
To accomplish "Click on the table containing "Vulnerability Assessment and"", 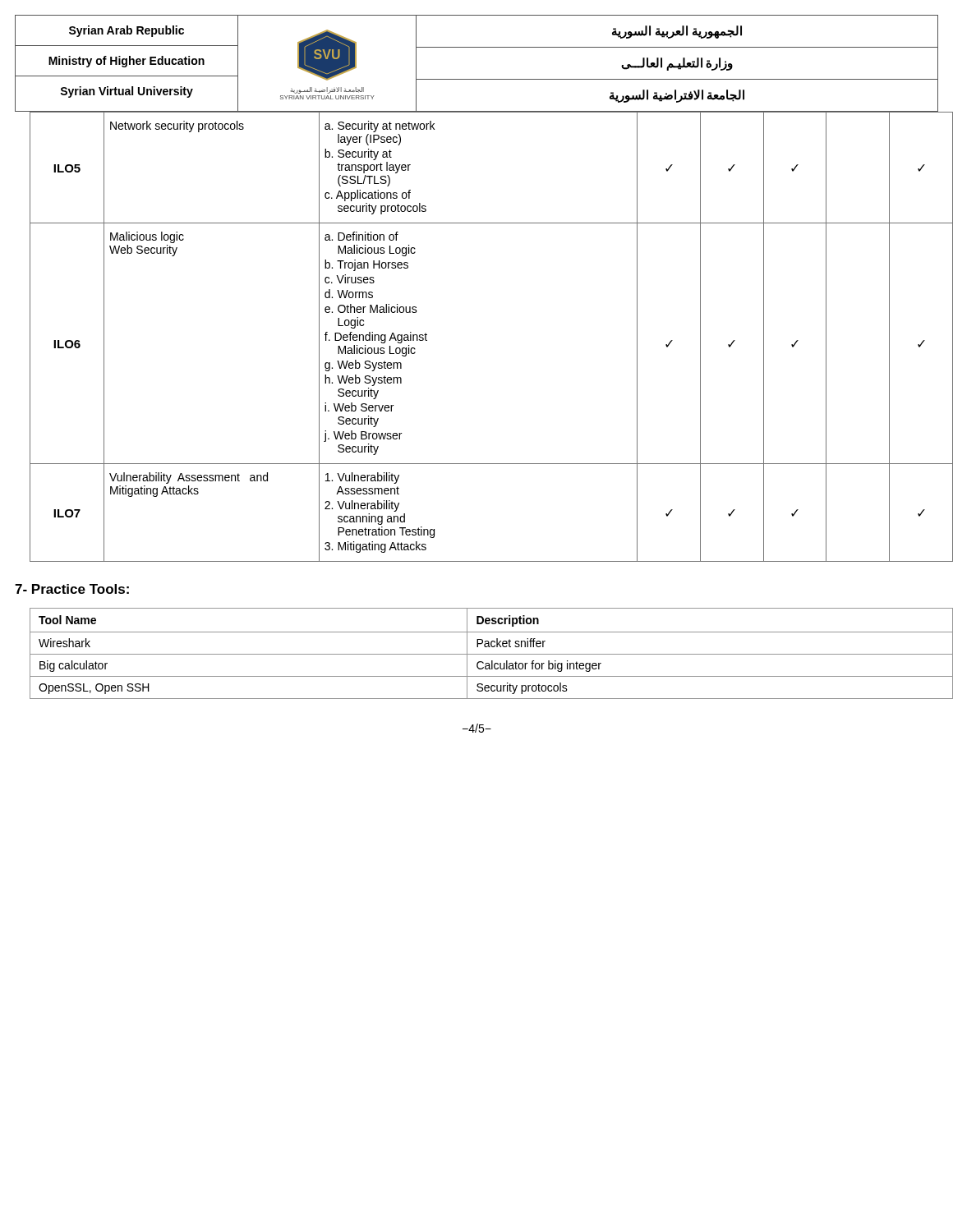I will (476, 337).
